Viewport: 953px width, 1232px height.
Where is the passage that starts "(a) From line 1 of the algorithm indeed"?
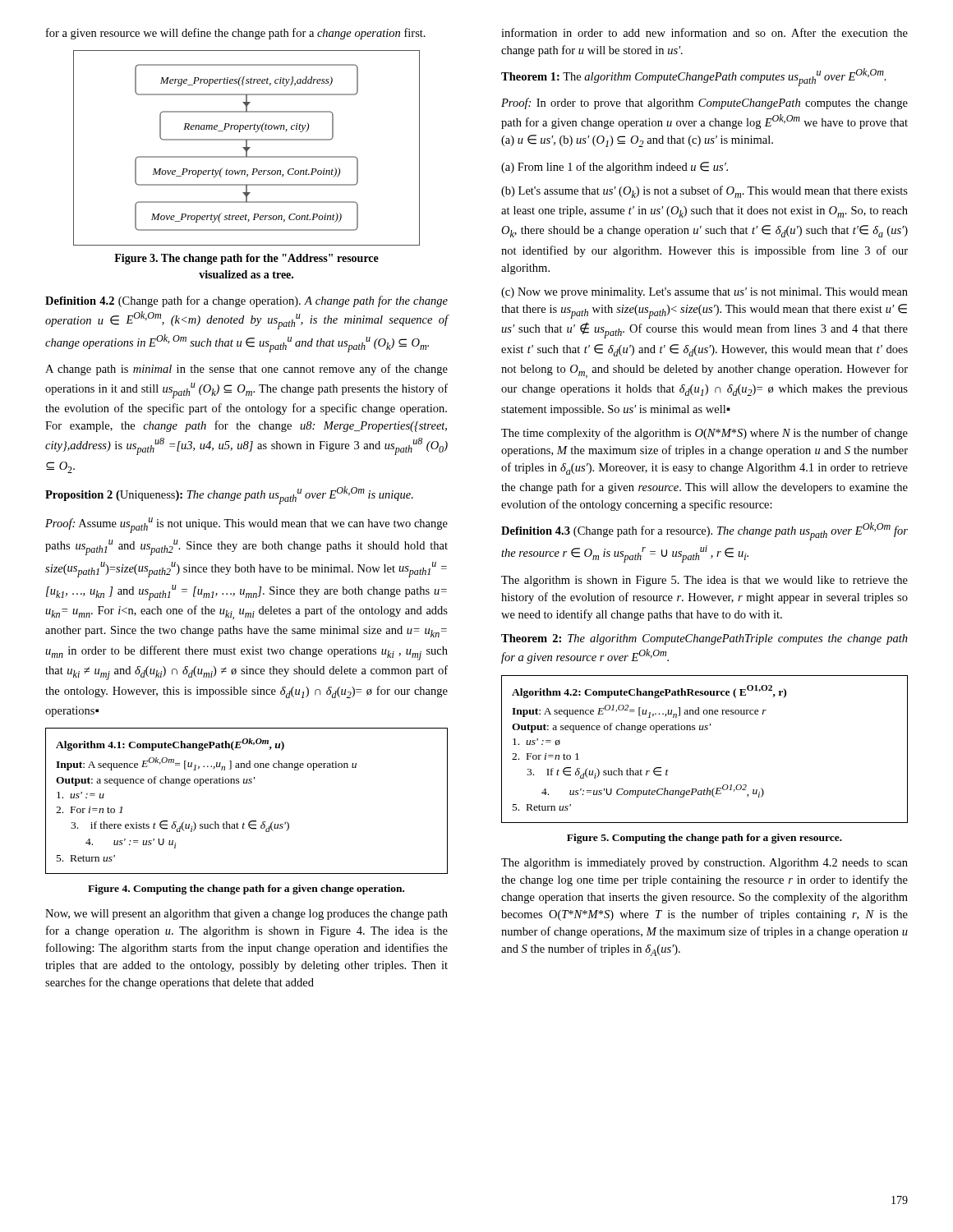click(x=705, y=167)
